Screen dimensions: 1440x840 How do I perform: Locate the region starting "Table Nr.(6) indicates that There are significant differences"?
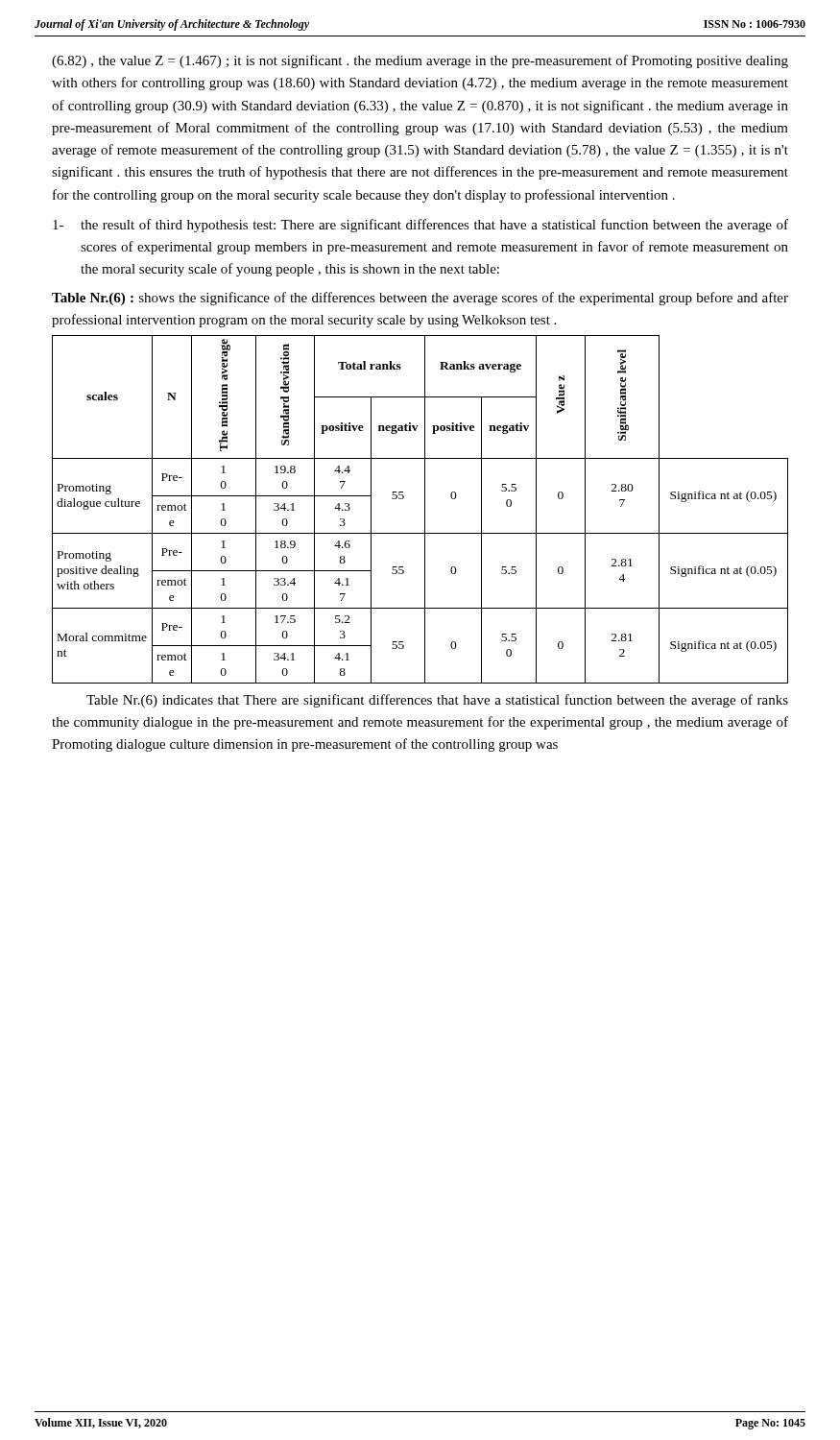420,722
